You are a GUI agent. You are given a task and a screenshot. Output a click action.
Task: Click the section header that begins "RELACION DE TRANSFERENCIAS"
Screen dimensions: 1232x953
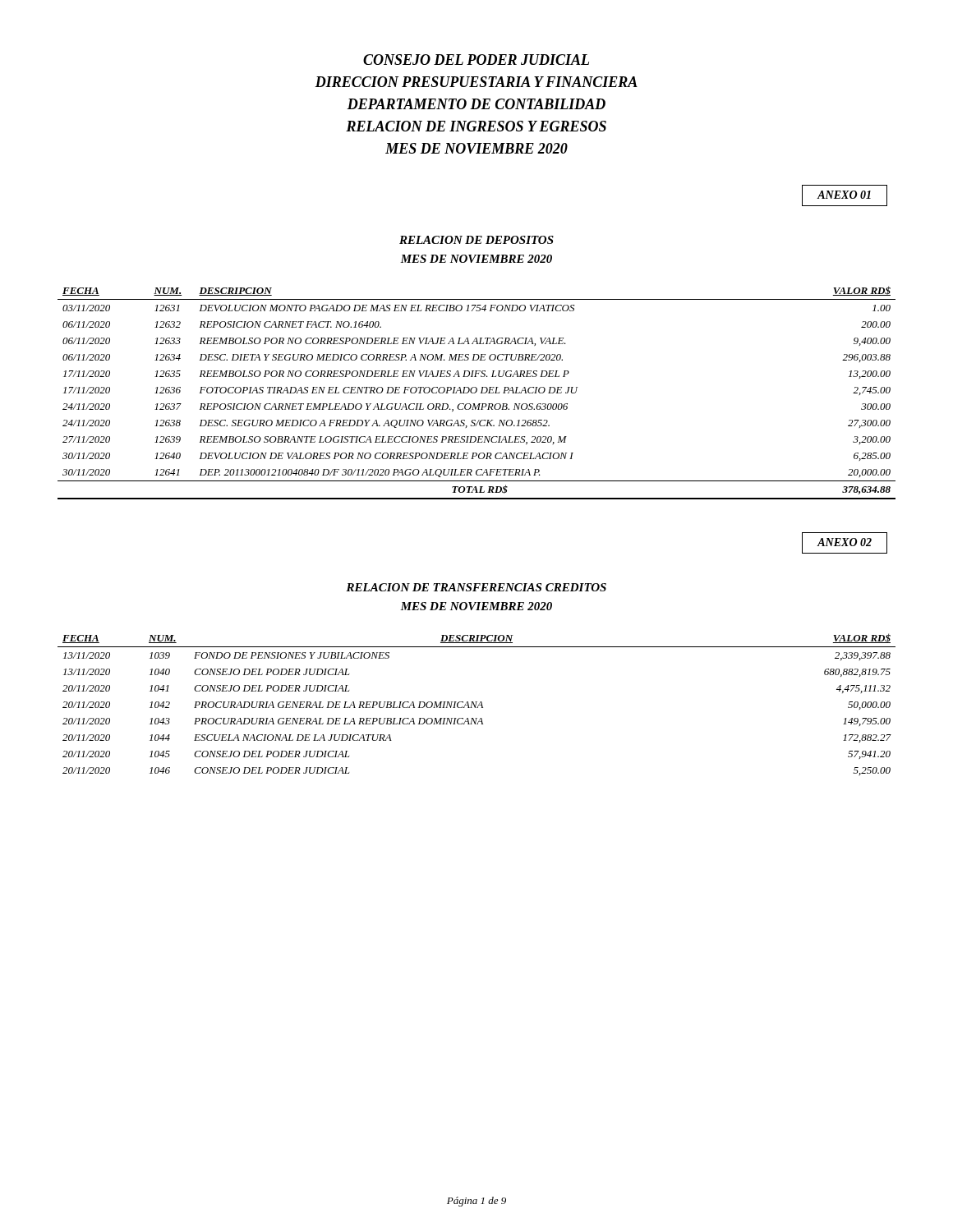(476, 597)
